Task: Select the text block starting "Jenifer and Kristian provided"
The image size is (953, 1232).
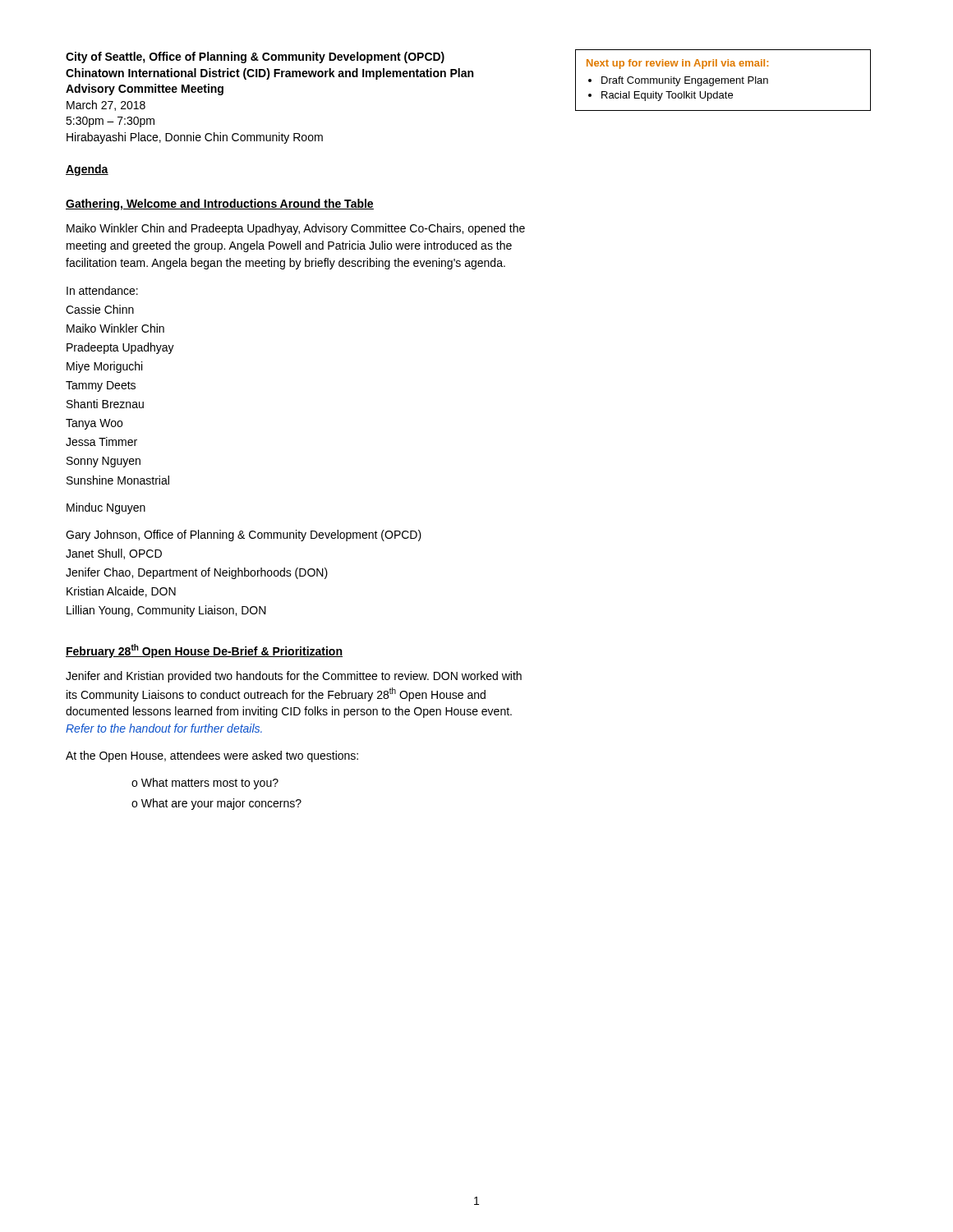Action: [x=294, y=702]
